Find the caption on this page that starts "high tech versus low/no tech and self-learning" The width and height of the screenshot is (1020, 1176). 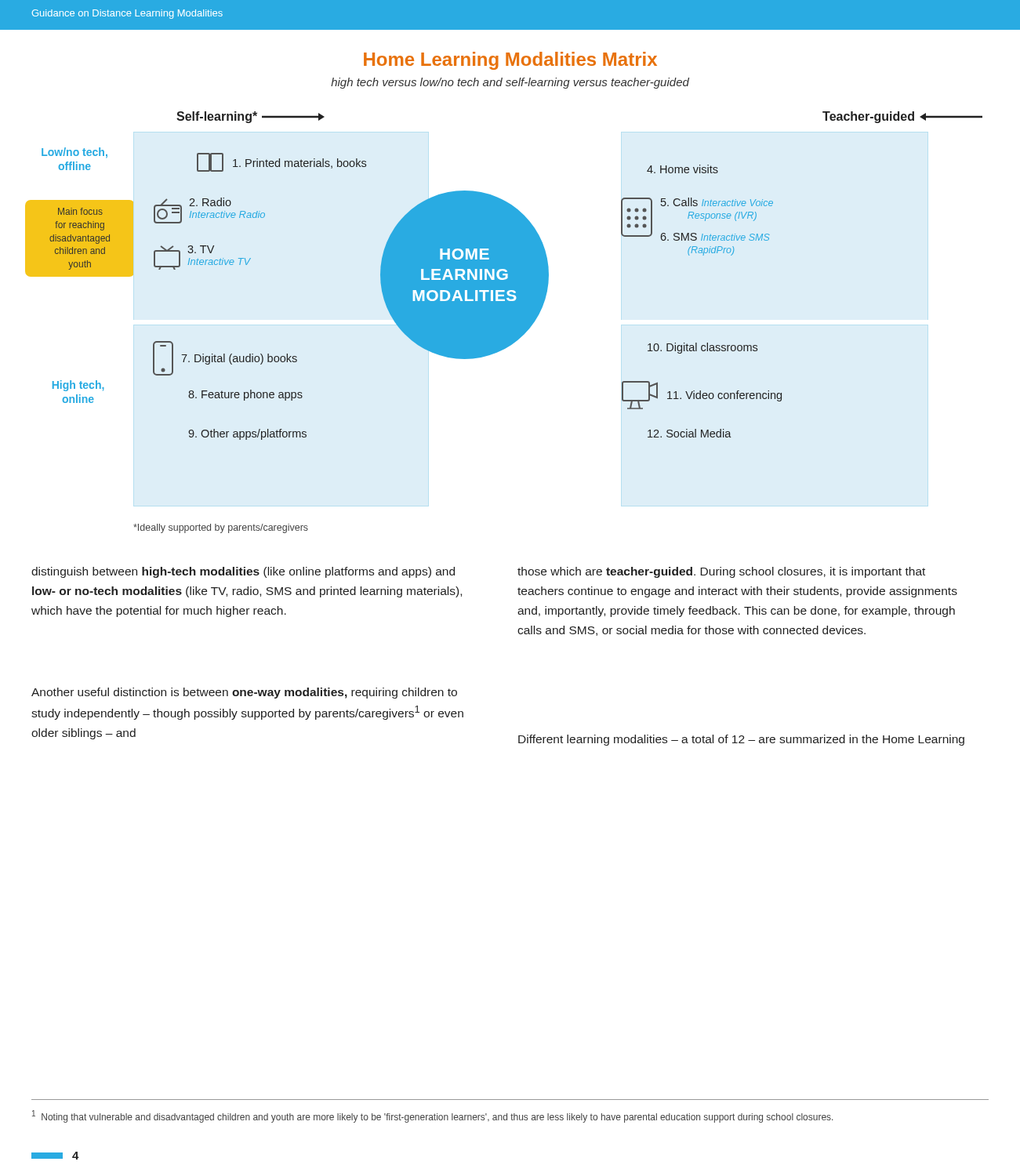tap(510, 82)
